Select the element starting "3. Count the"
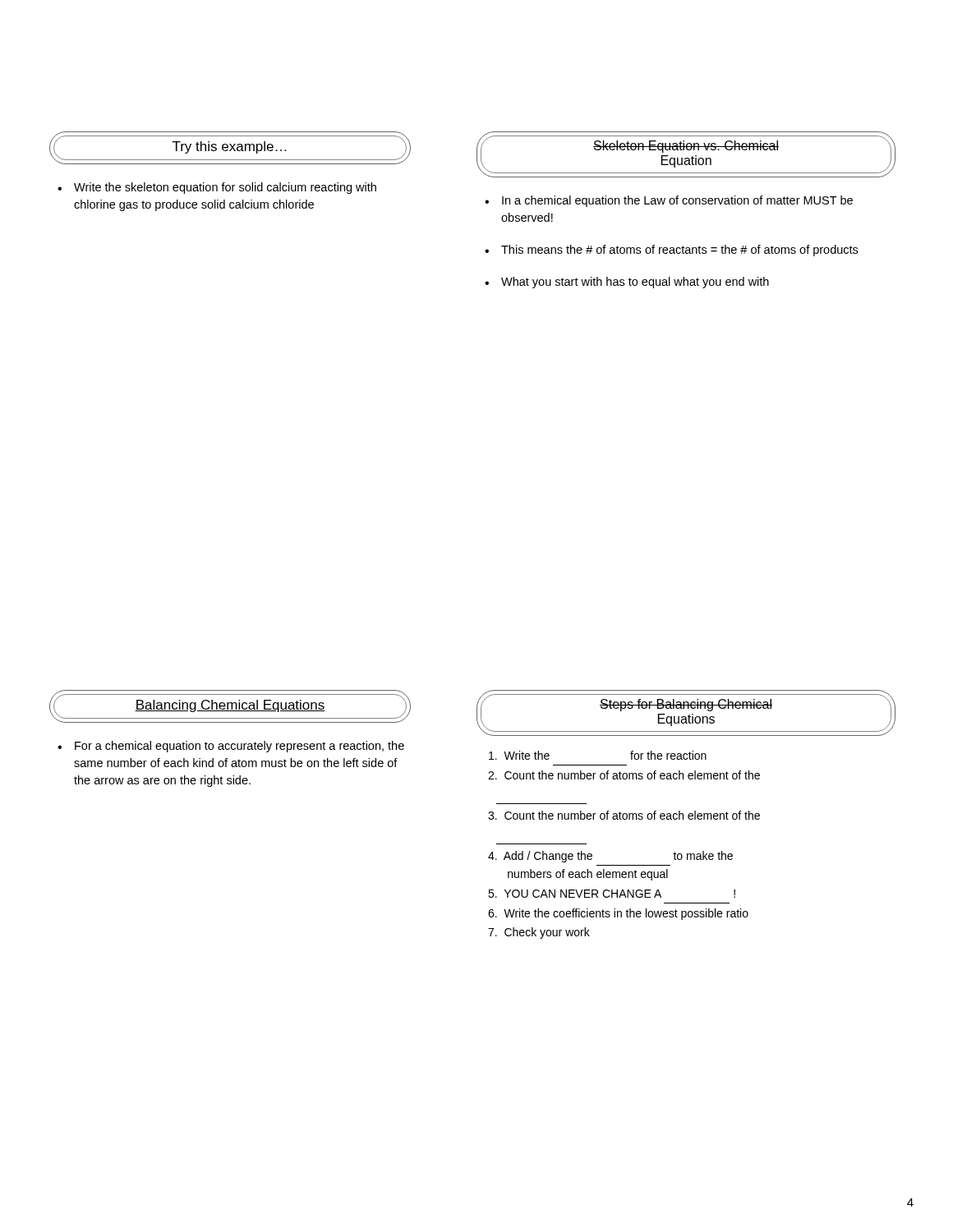 (624, 816)
